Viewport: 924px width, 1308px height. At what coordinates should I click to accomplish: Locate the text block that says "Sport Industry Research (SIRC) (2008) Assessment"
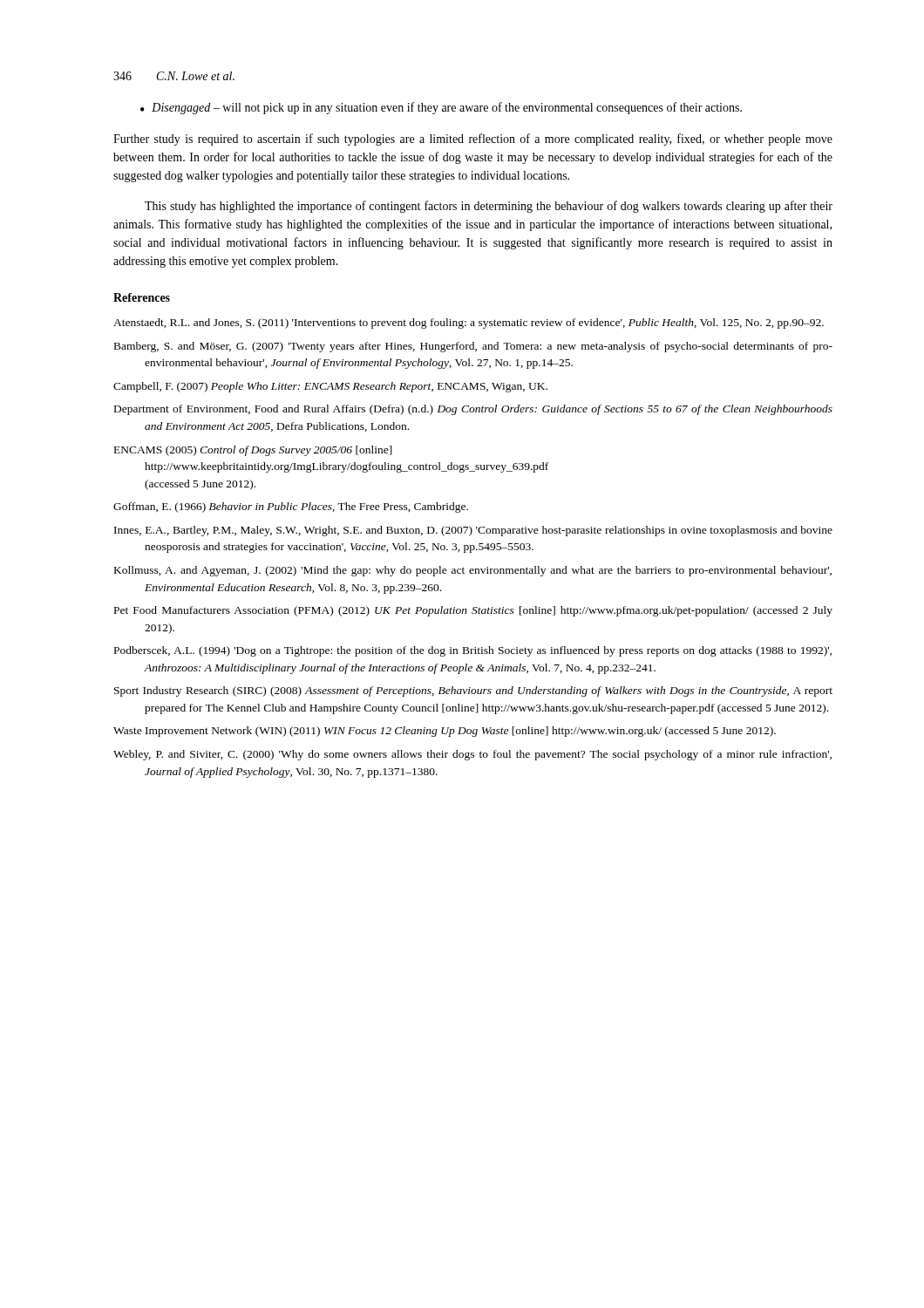(473, 699)
